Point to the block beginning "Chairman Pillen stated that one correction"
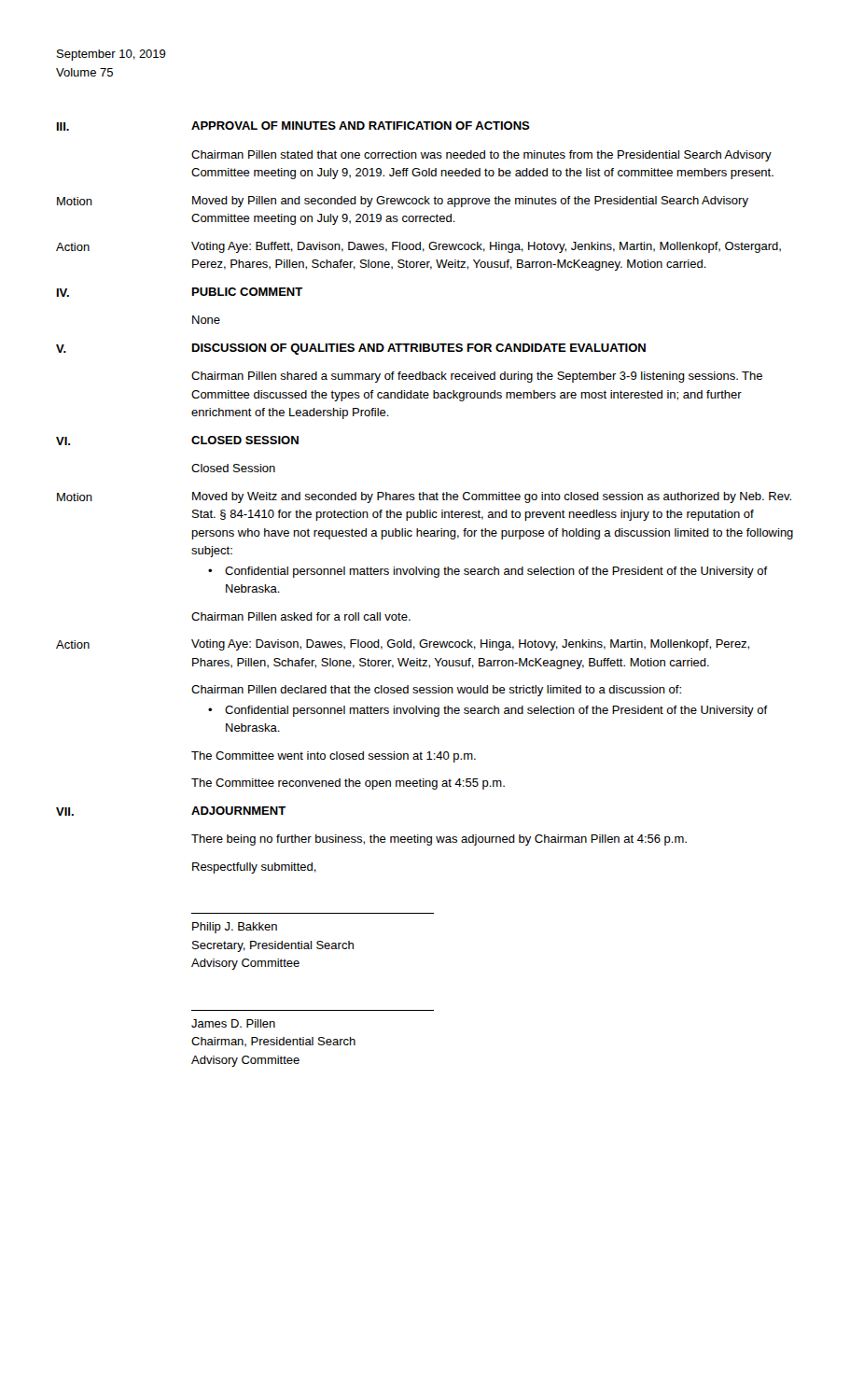This screenshot has height=1400, width=850. pyautogui.click(x=483, y=163)
